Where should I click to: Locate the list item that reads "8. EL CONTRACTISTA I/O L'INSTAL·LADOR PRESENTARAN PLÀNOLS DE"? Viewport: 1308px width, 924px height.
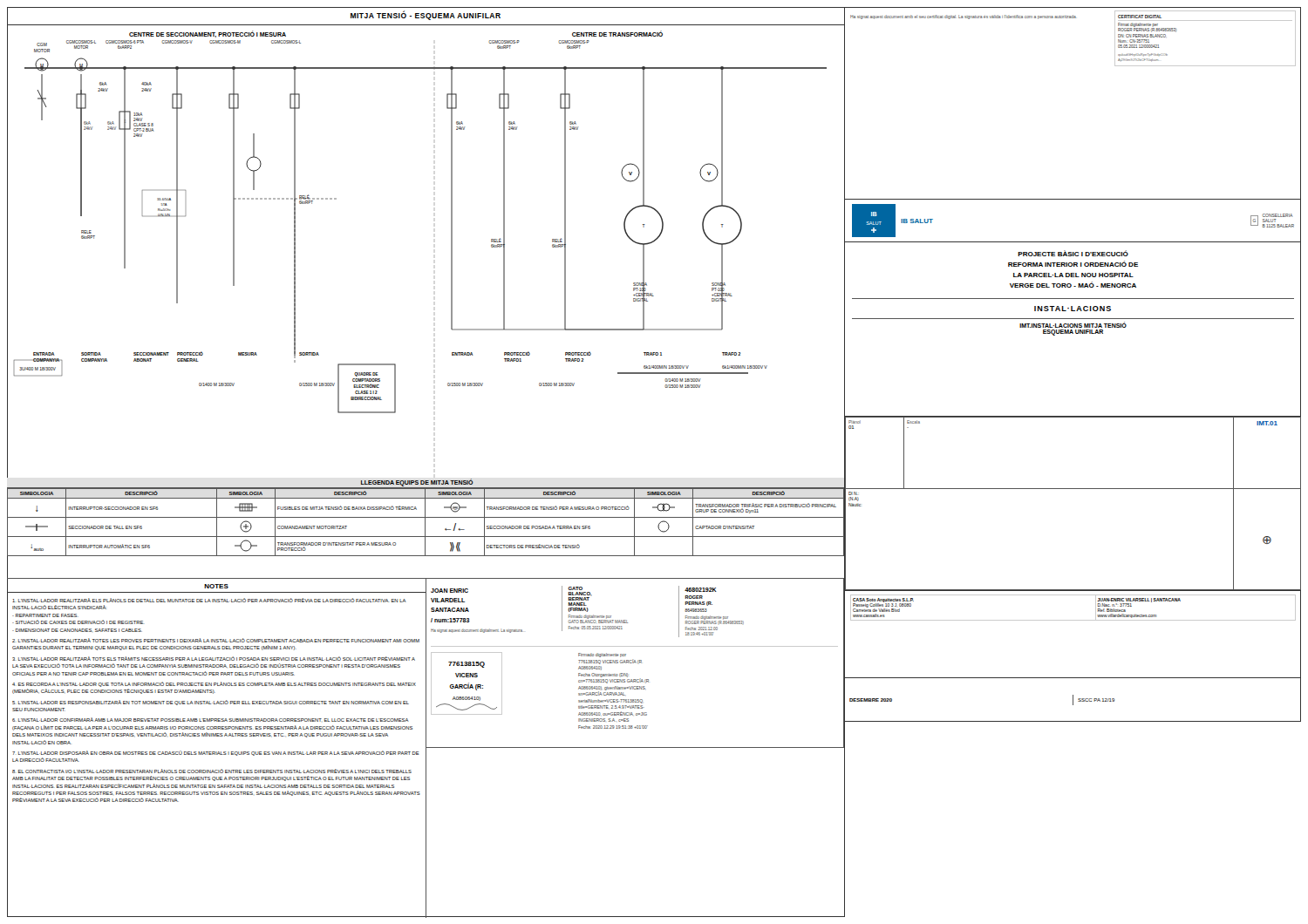point(216,786)
